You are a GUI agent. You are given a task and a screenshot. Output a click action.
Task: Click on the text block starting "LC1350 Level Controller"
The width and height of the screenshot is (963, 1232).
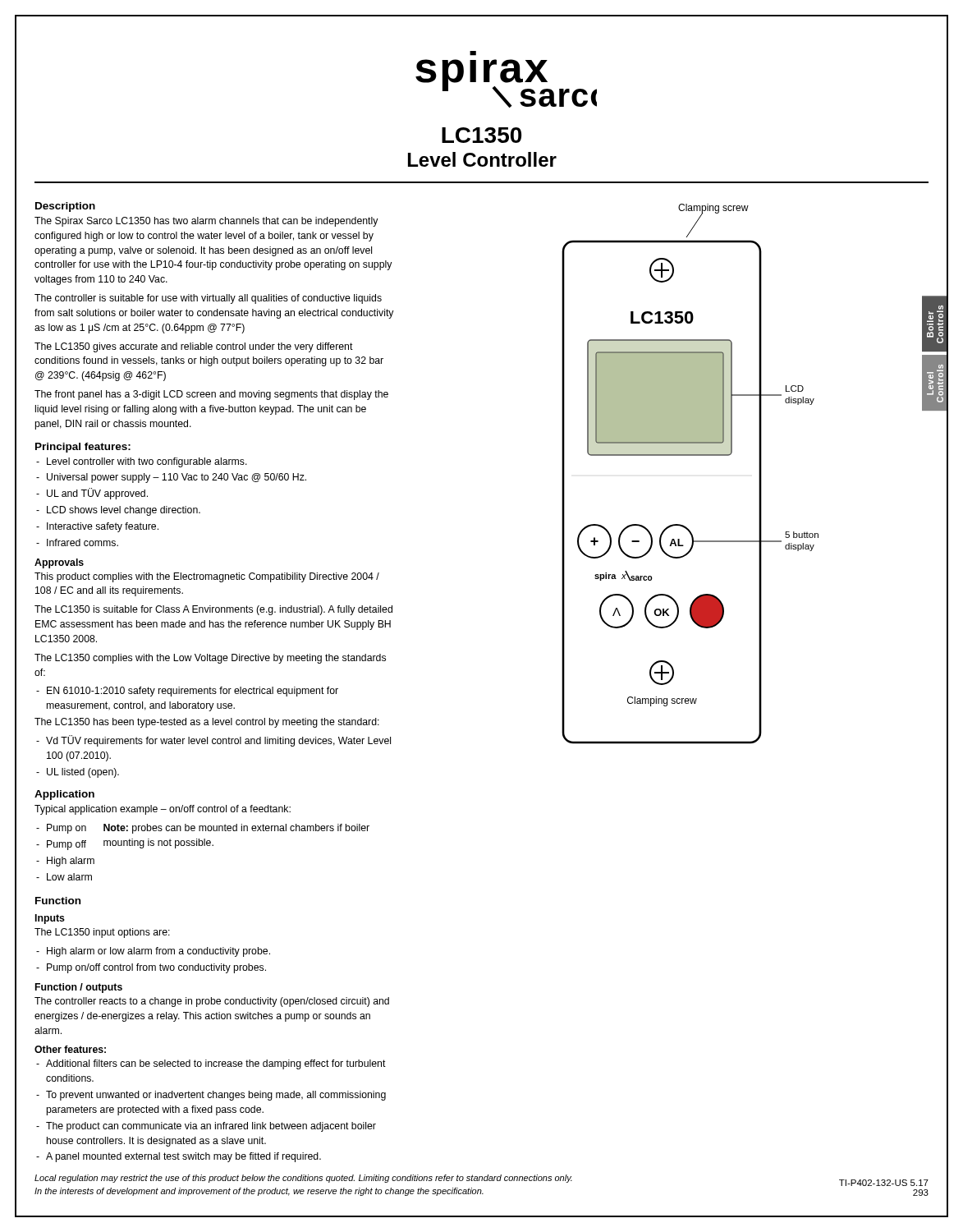point(482,147)
